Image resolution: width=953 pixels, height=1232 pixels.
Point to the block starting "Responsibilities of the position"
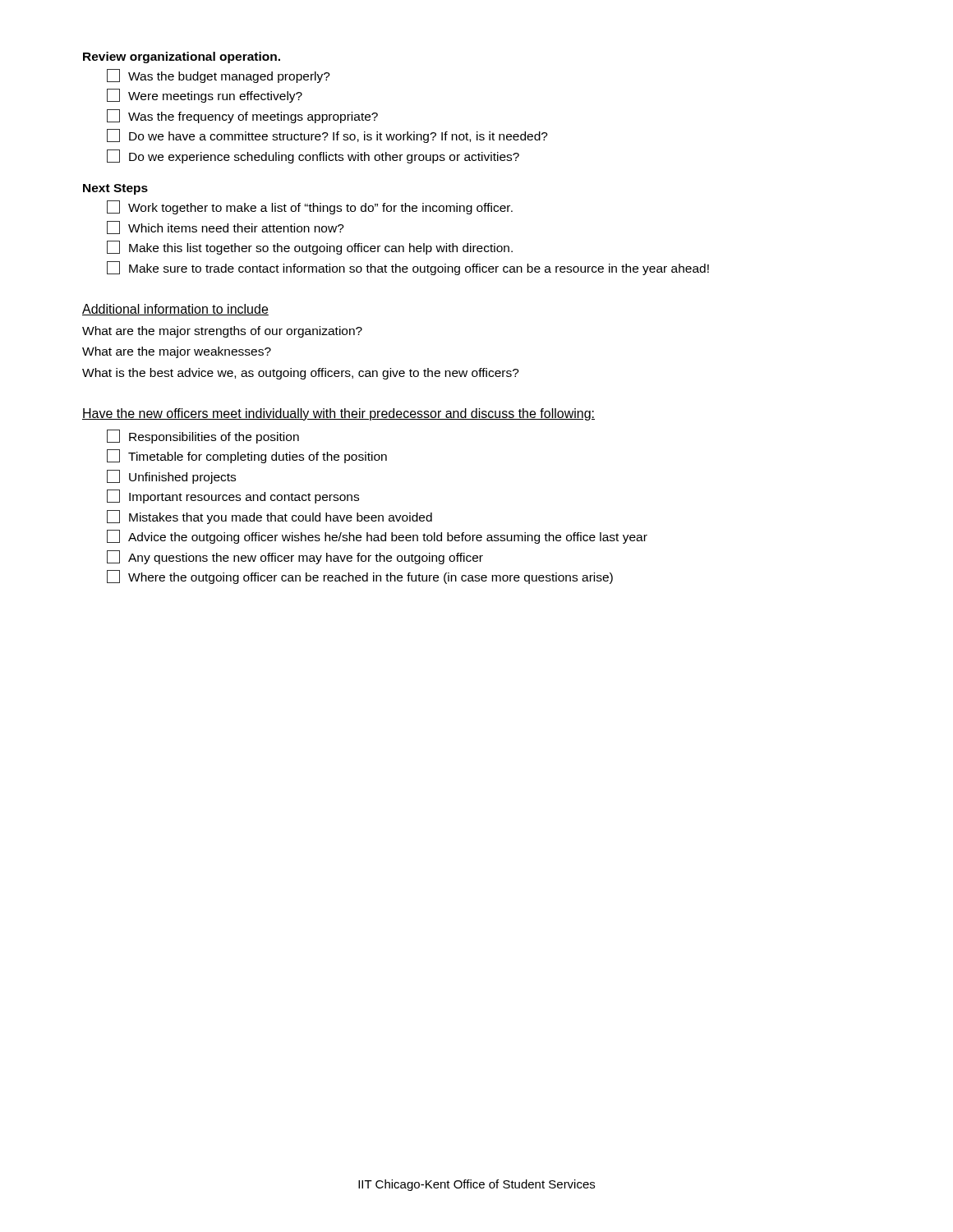pos(203,437)
